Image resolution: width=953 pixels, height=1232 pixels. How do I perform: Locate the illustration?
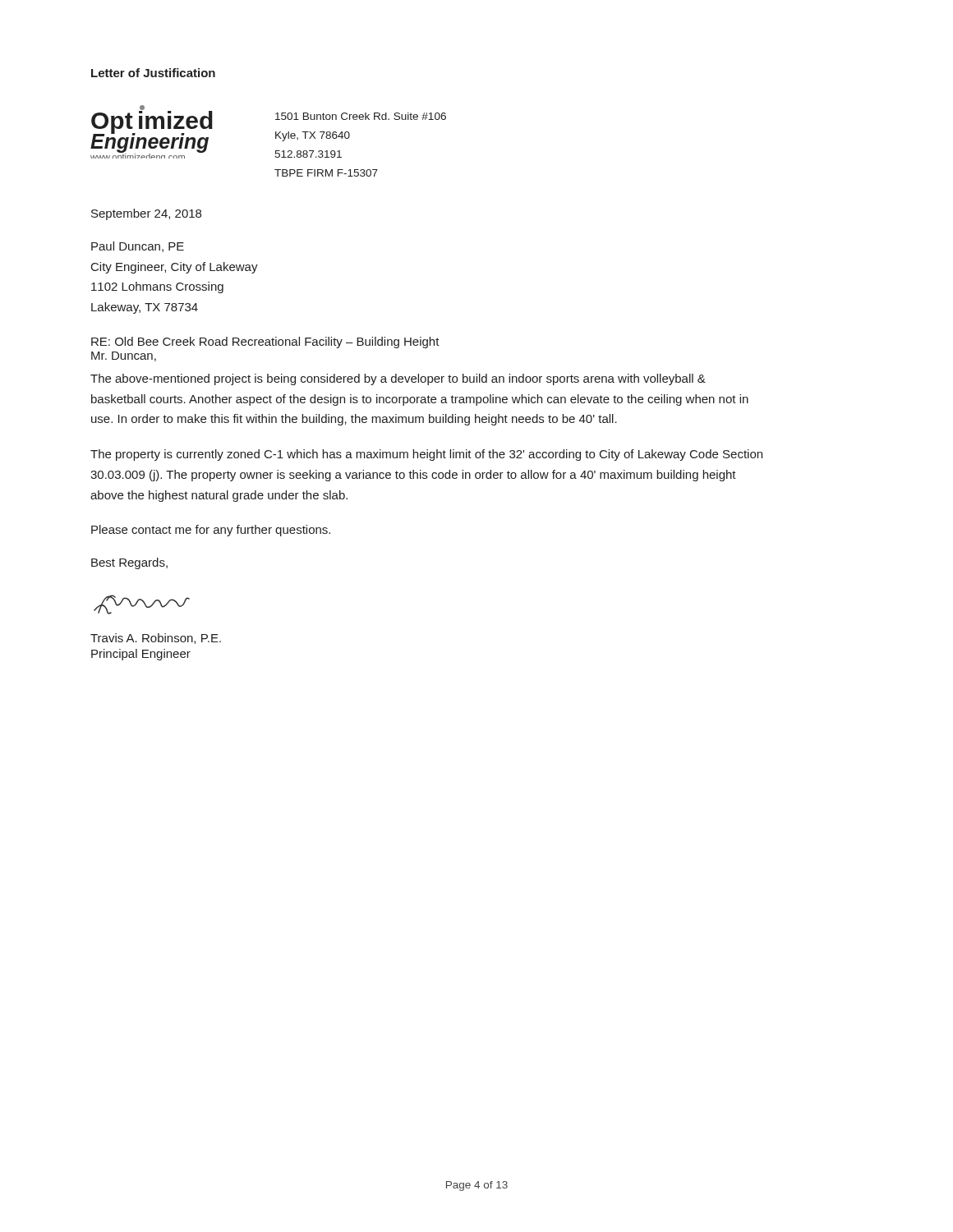tap(427, 602)
